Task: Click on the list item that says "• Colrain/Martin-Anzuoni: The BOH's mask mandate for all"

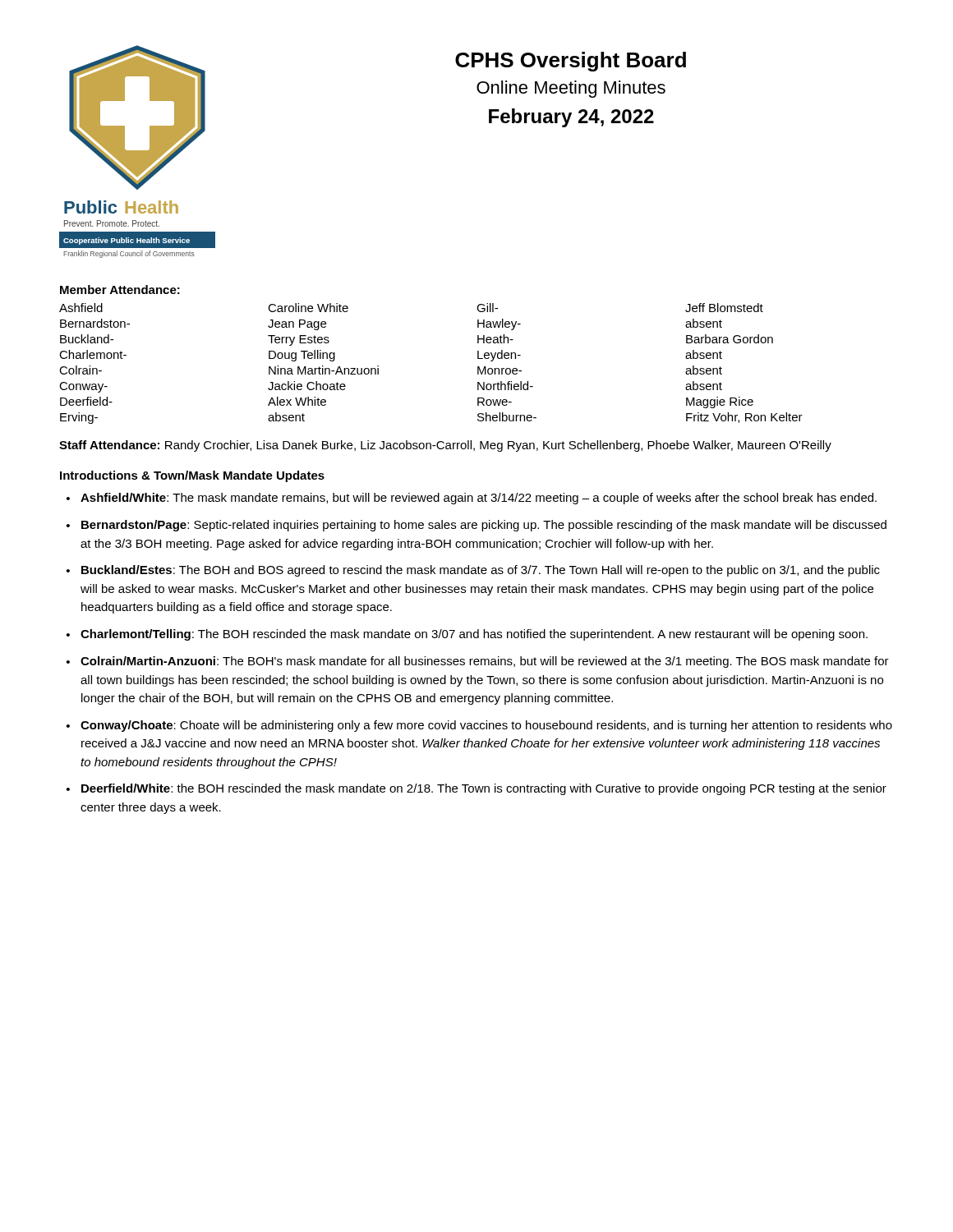Action: pyautogui.click(x=476, y=680)
